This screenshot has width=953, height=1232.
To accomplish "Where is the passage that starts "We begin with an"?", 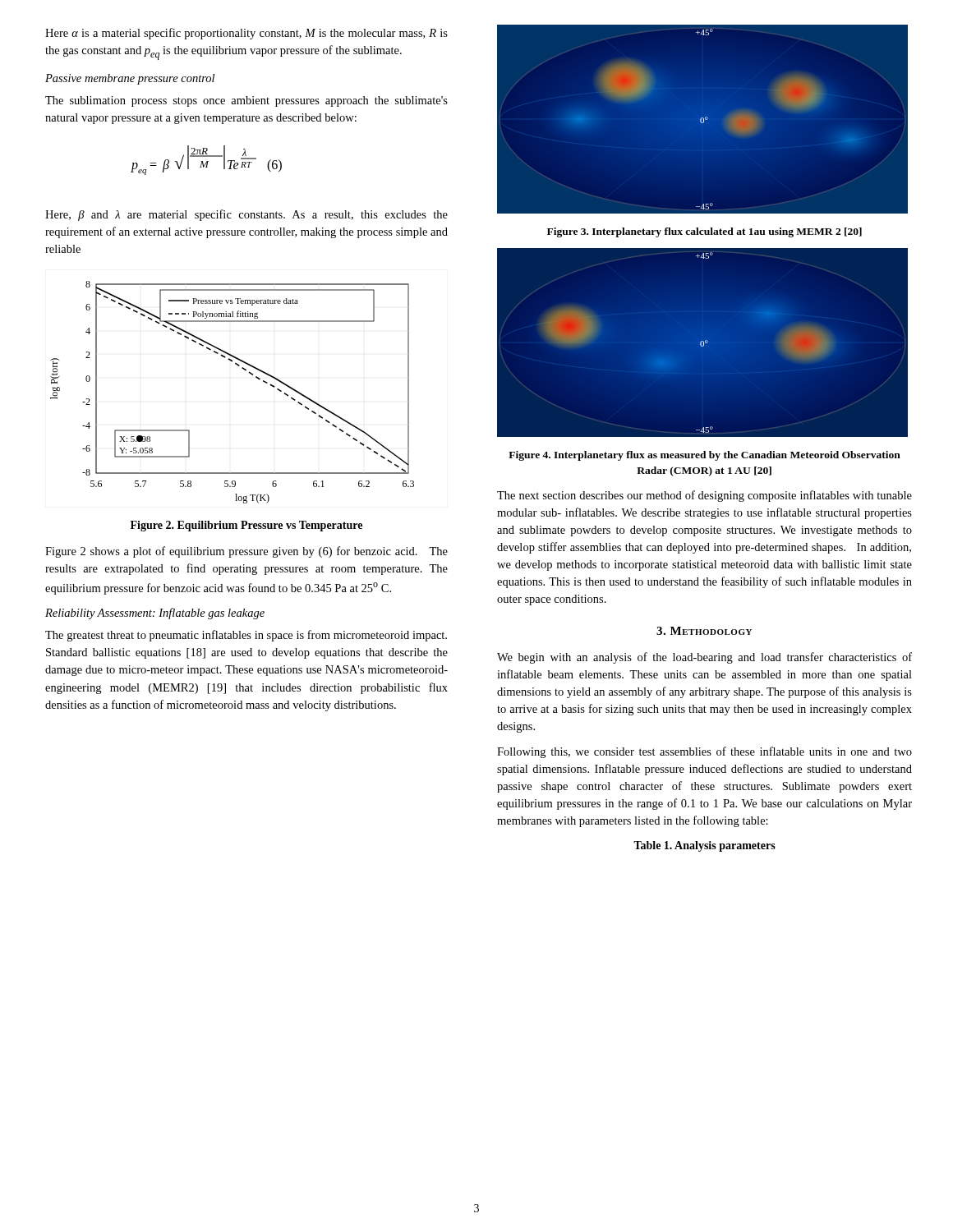I will tap(705, 691).
